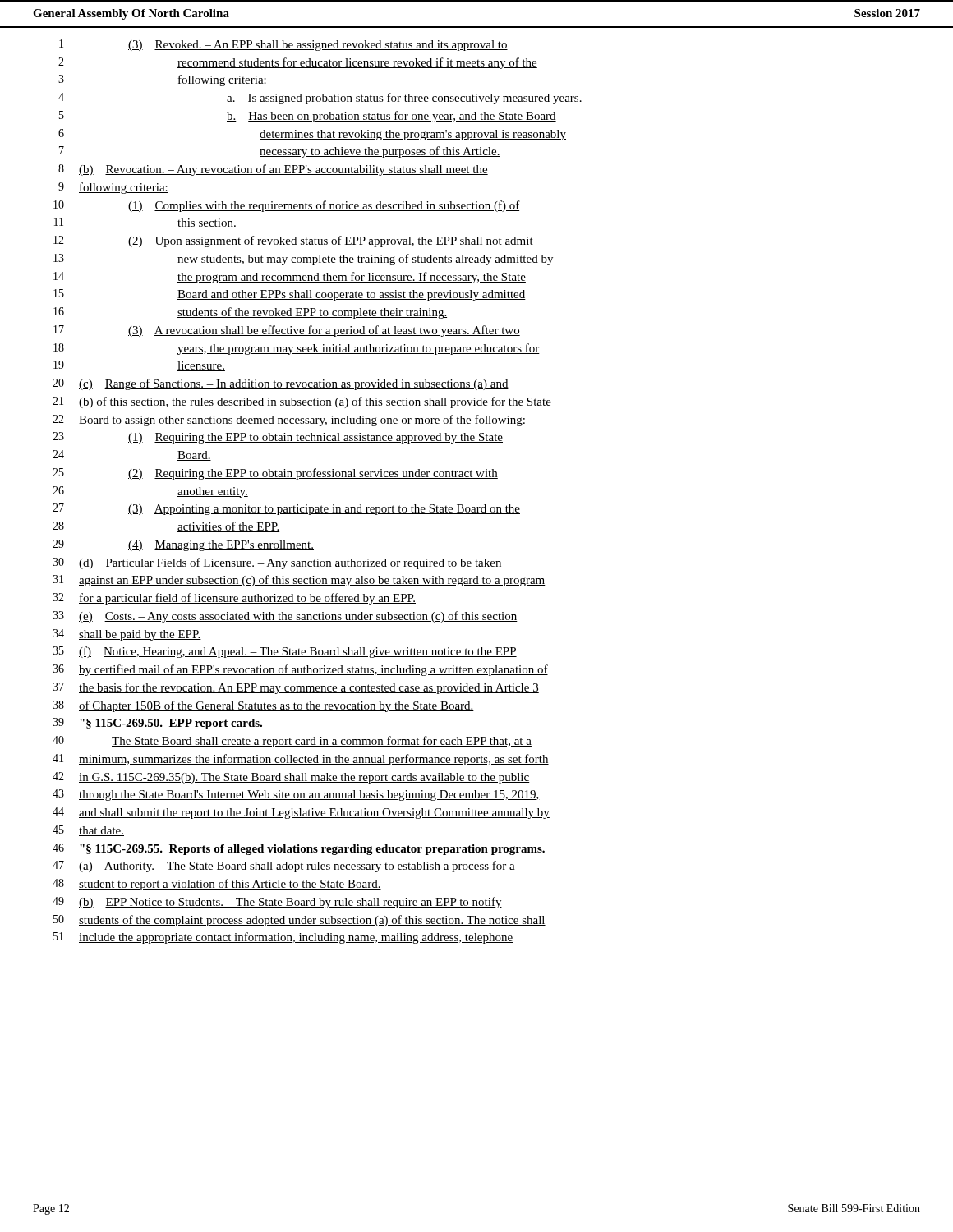The width and height of the screenshot is (953, 1232).
Task: Where is the passage that starts "25 (2) Requiring the EPP to"?
Action: click(476, 483)
